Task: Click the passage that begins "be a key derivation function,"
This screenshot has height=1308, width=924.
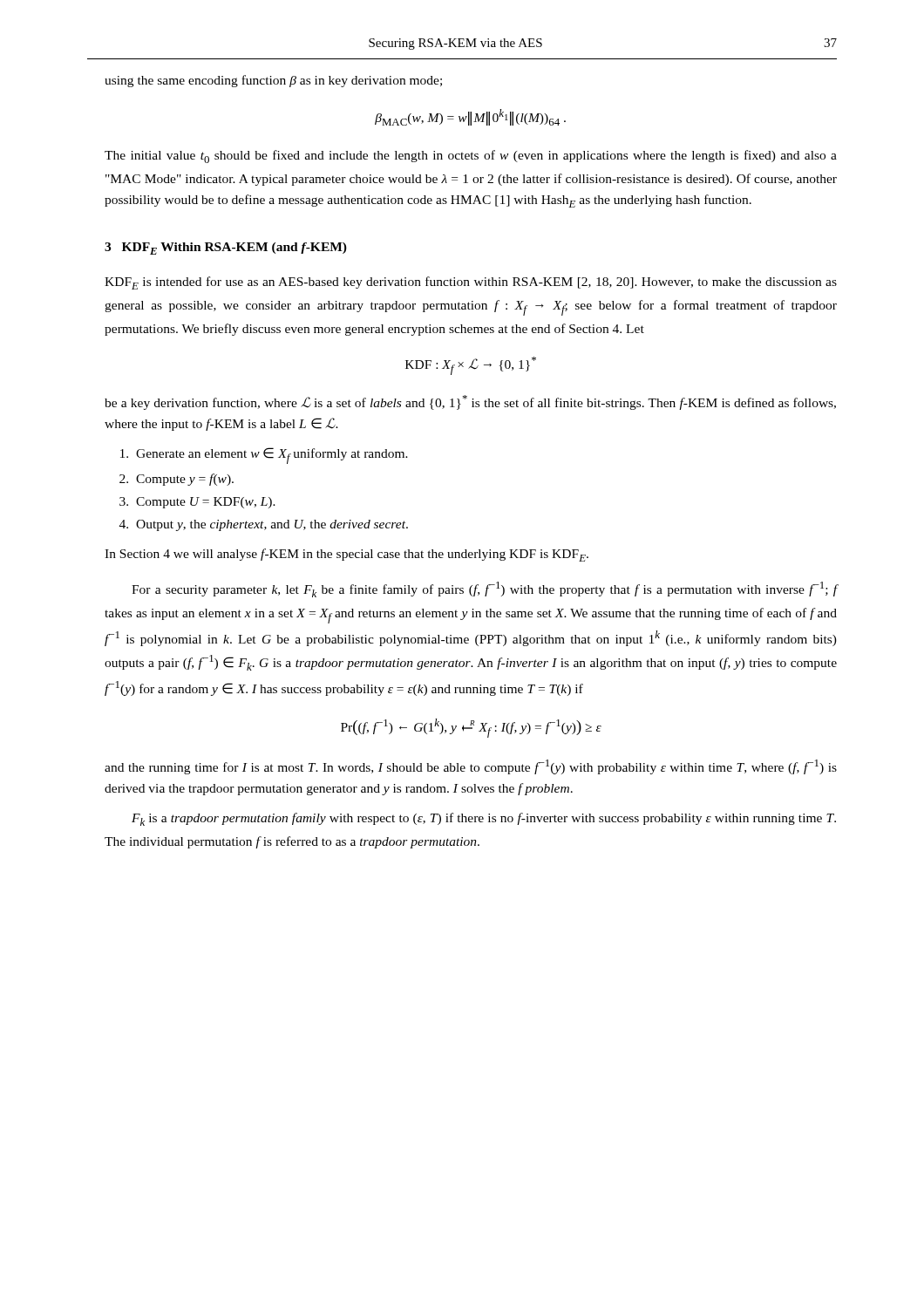Action: click(x=471, y=412)
